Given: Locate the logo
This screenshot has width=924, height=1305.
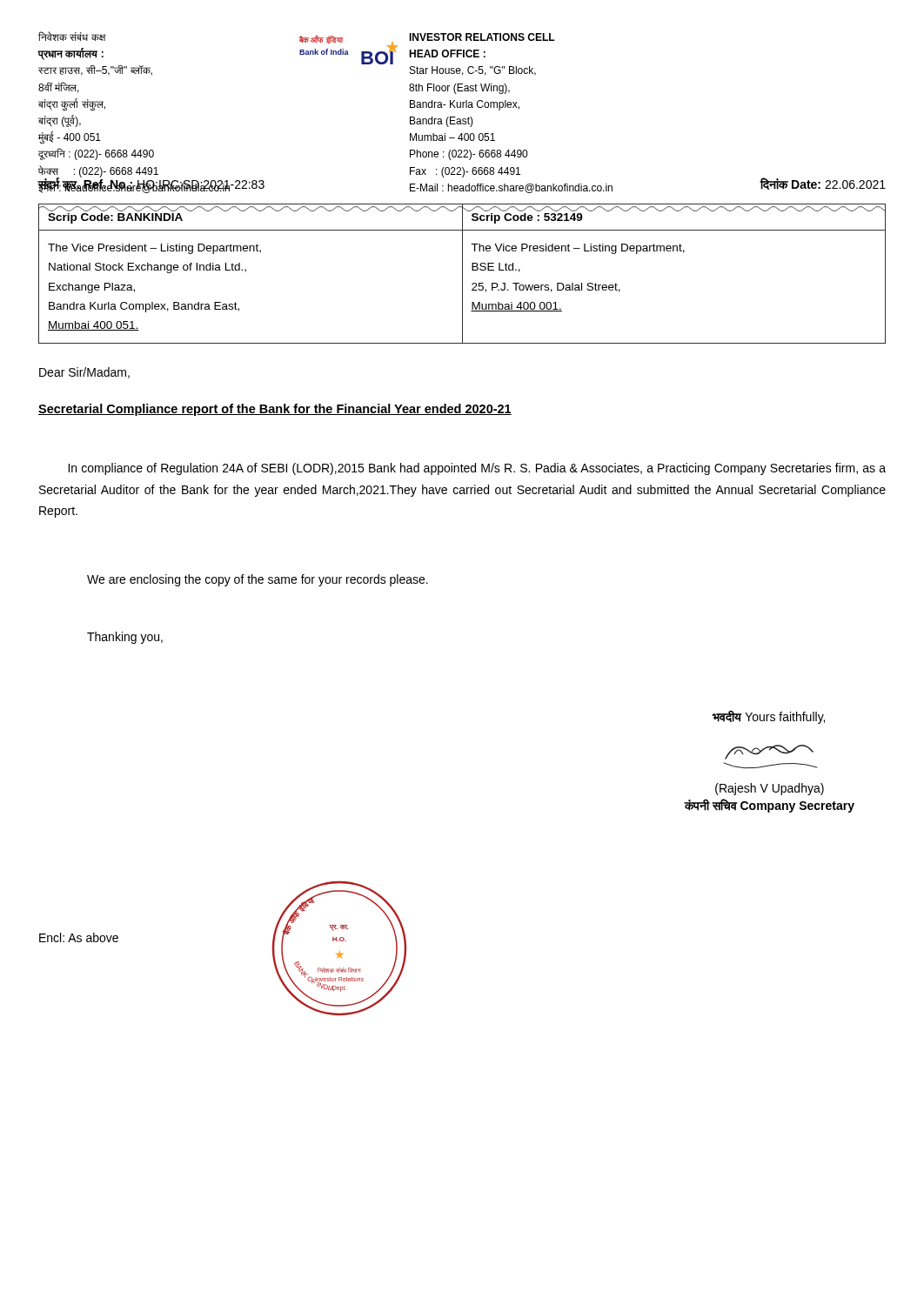Looking at the screenshot, I should [x=339, y=948].
